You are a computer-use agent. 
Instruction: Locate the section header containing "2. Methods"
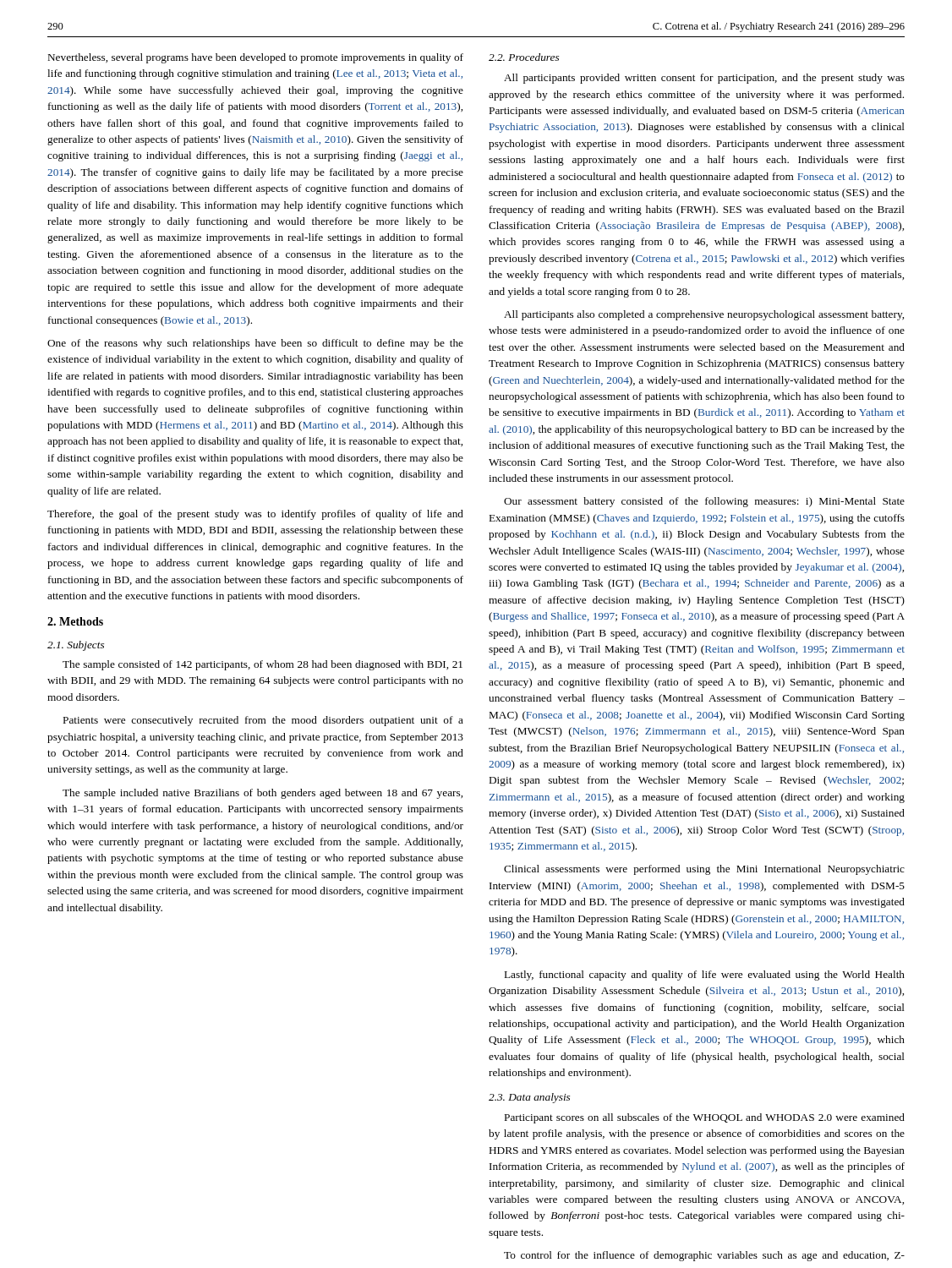[75, 622]
